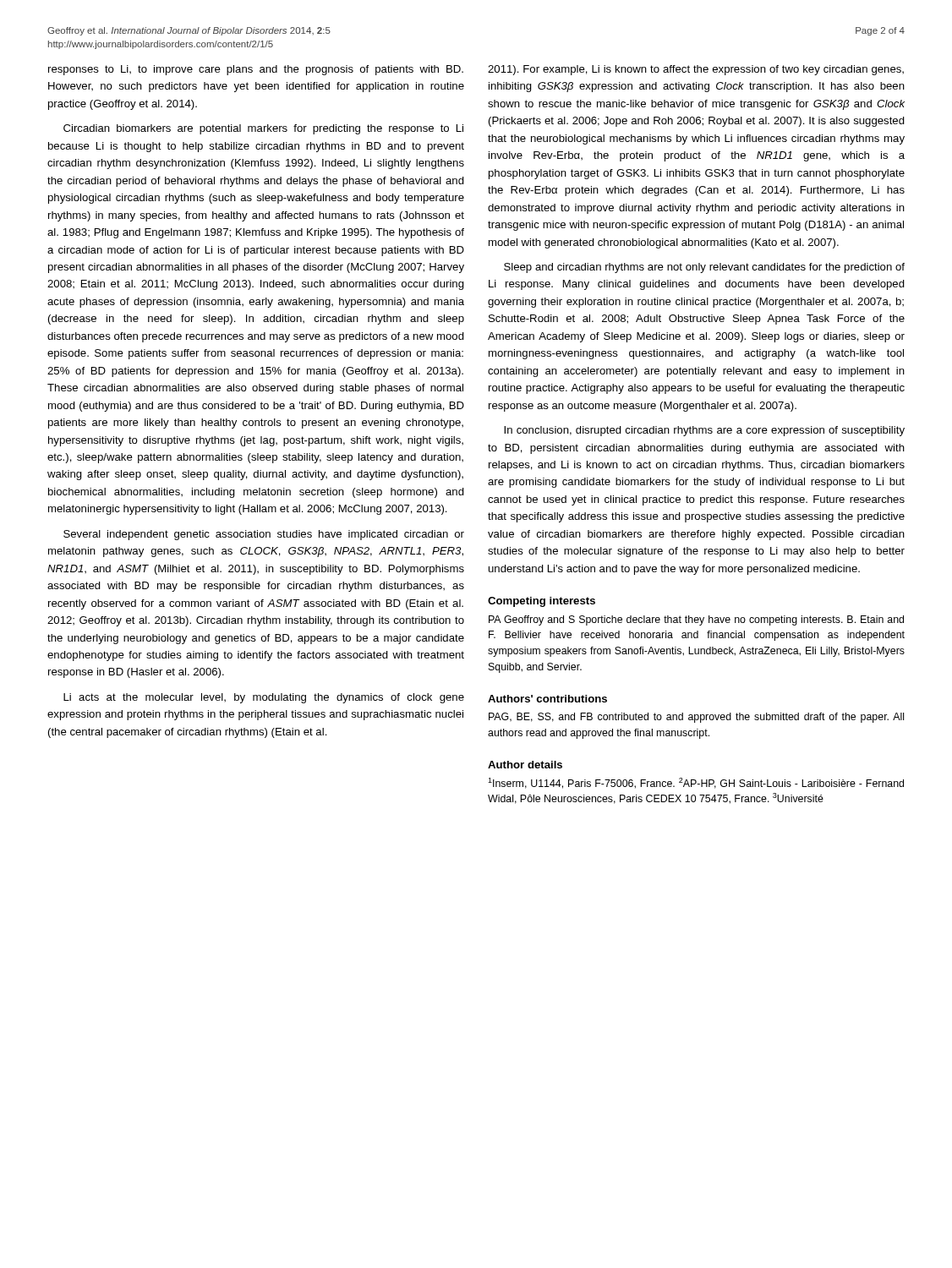Where does it say "Authors' contributions"?

point(548,699)
